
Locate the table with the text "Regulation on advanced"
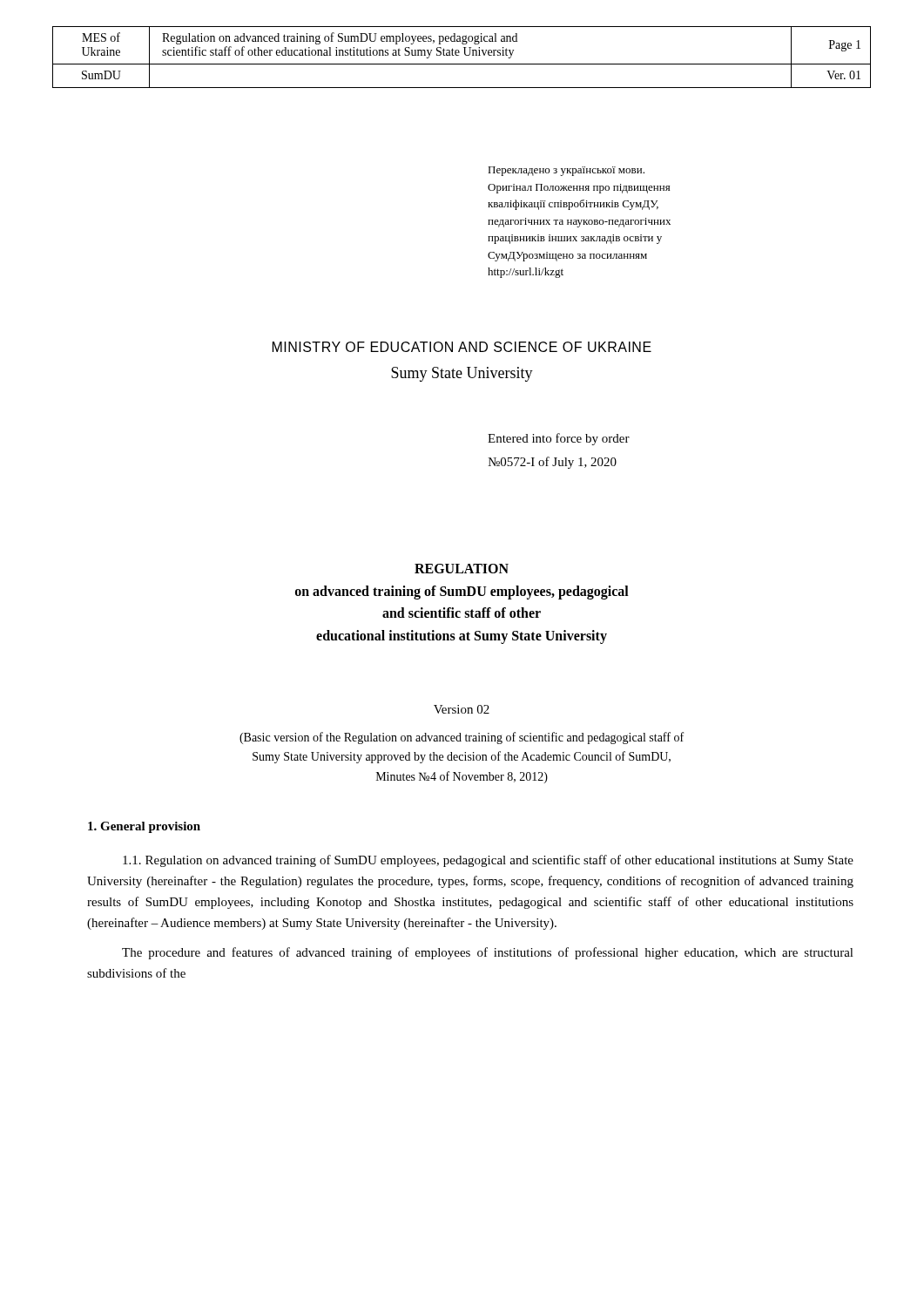(462, 57)
